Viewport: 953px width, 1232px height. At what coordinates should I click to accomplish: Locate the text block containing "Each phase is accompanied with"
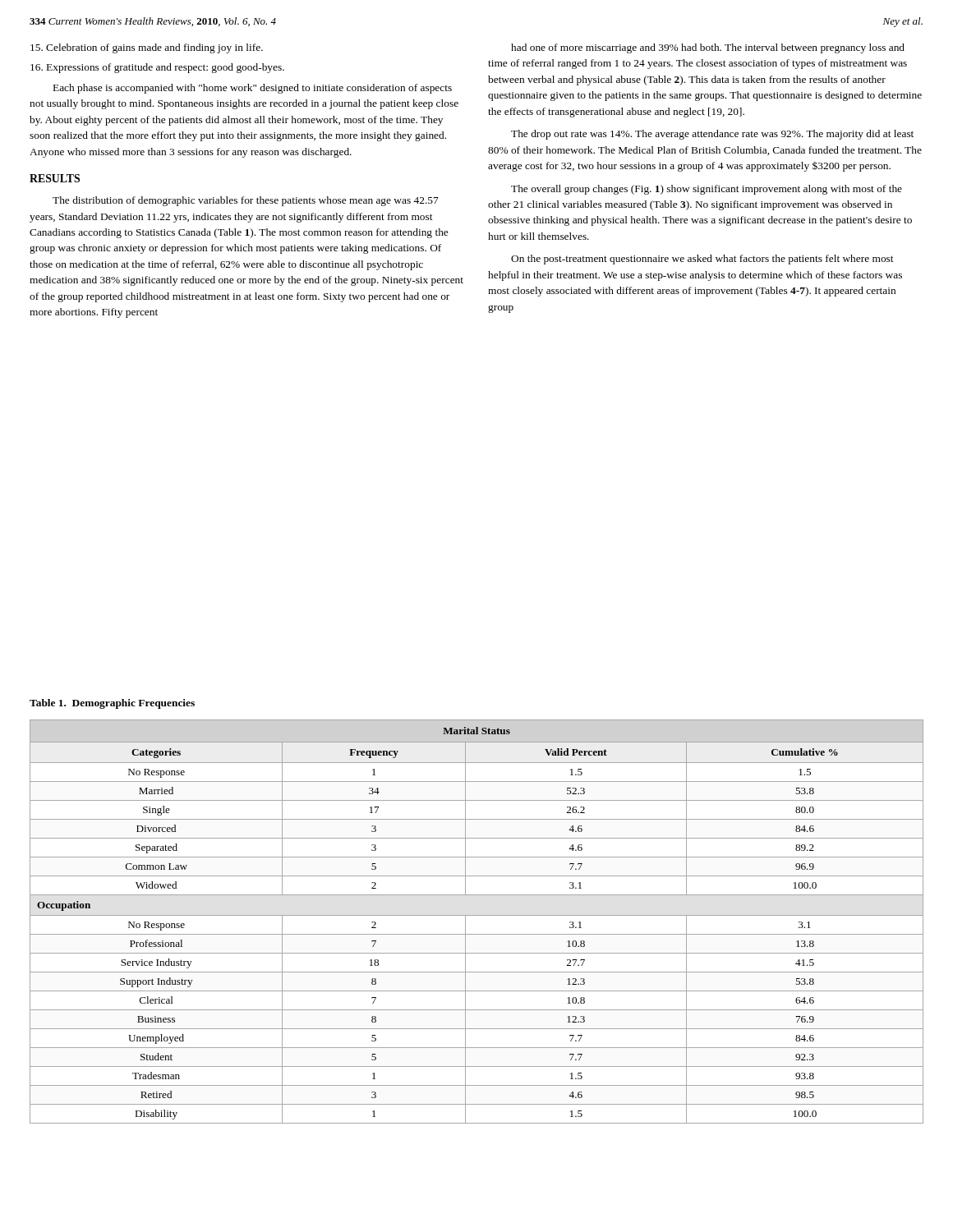244,119
